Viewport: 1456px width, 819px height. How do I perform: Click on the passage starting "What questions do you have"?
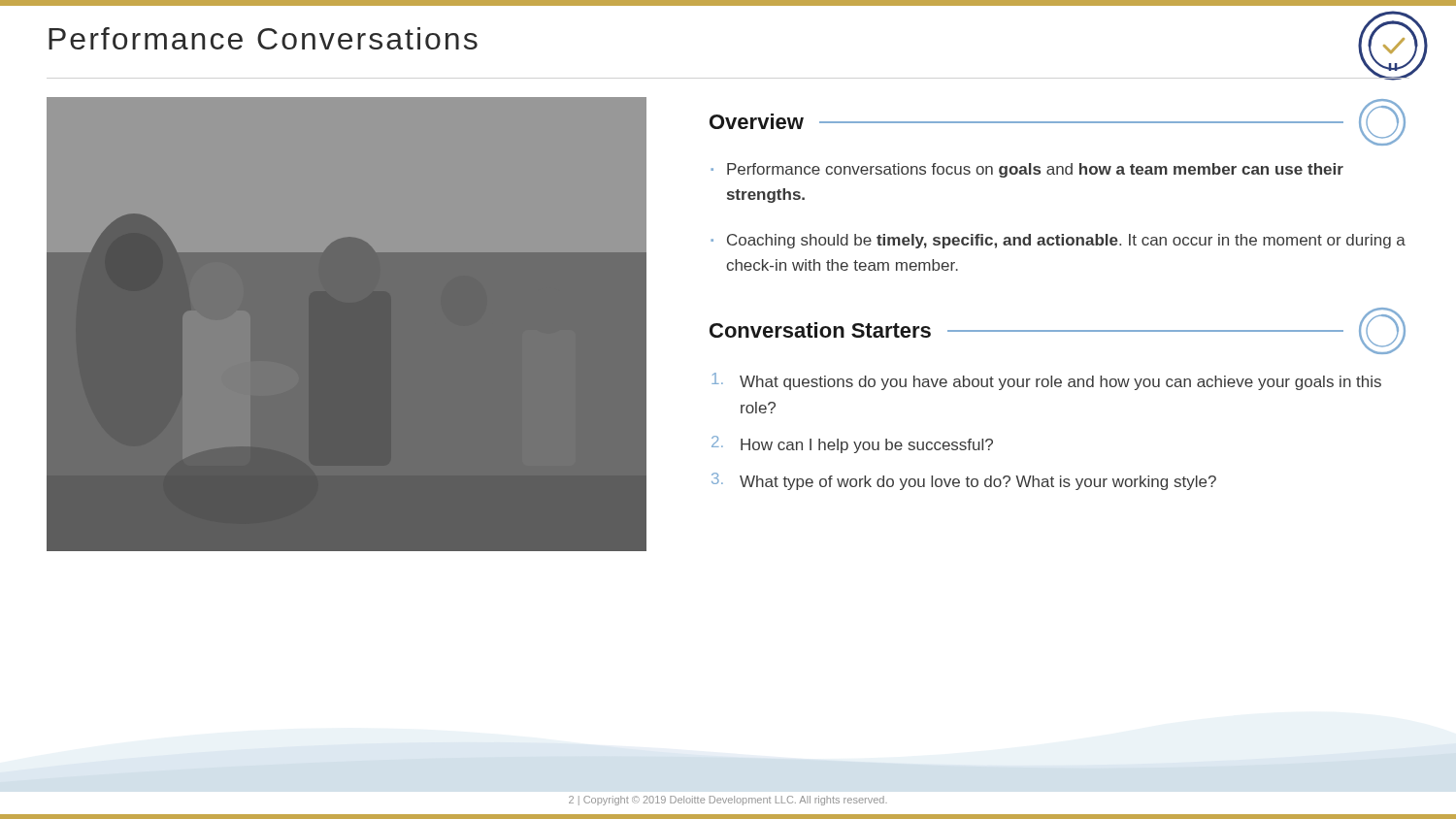1059,396
